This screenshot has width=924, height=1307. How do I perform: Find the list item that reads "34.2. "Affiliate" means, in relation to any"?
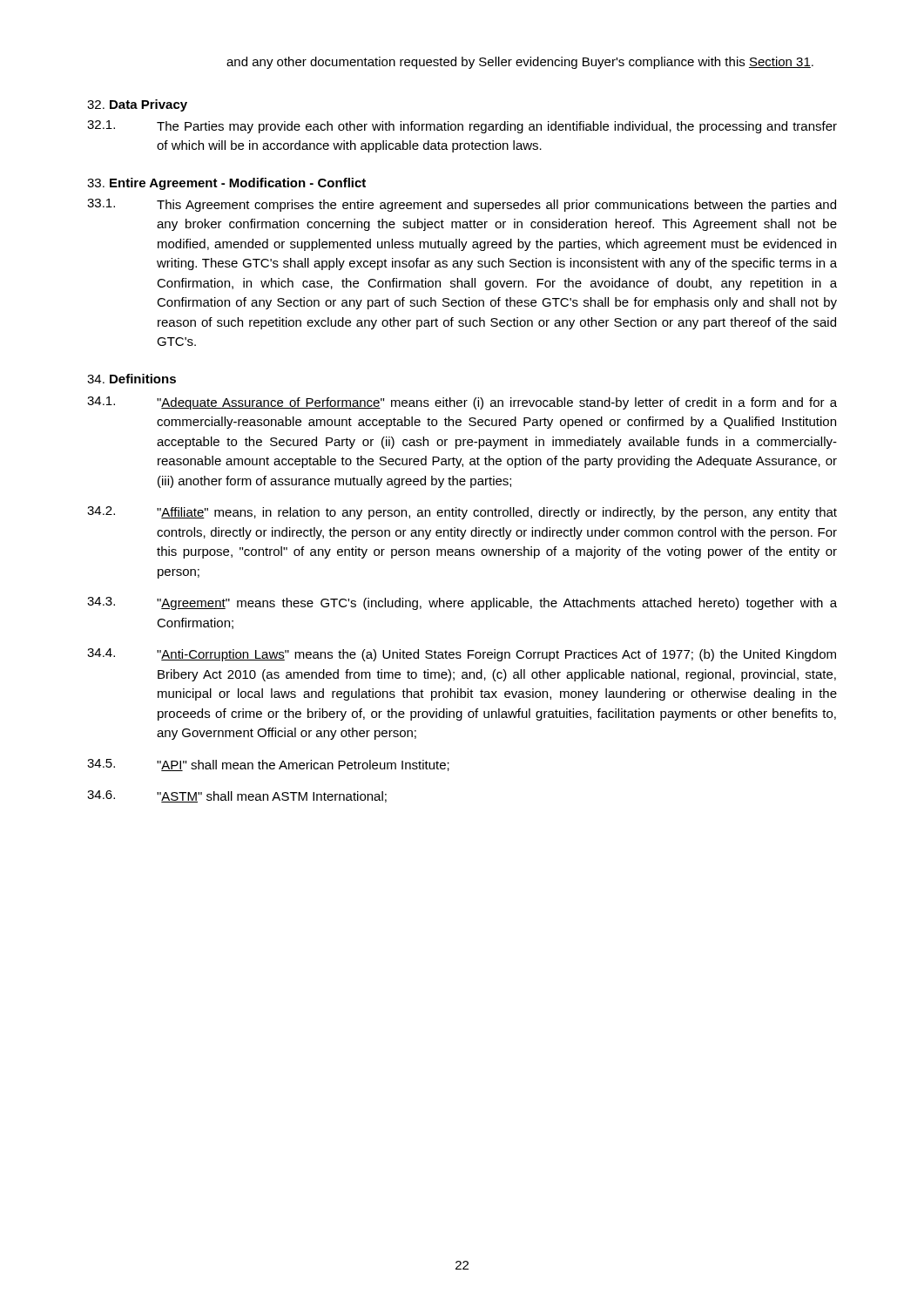pyautogui.click(x=462, y=542)
